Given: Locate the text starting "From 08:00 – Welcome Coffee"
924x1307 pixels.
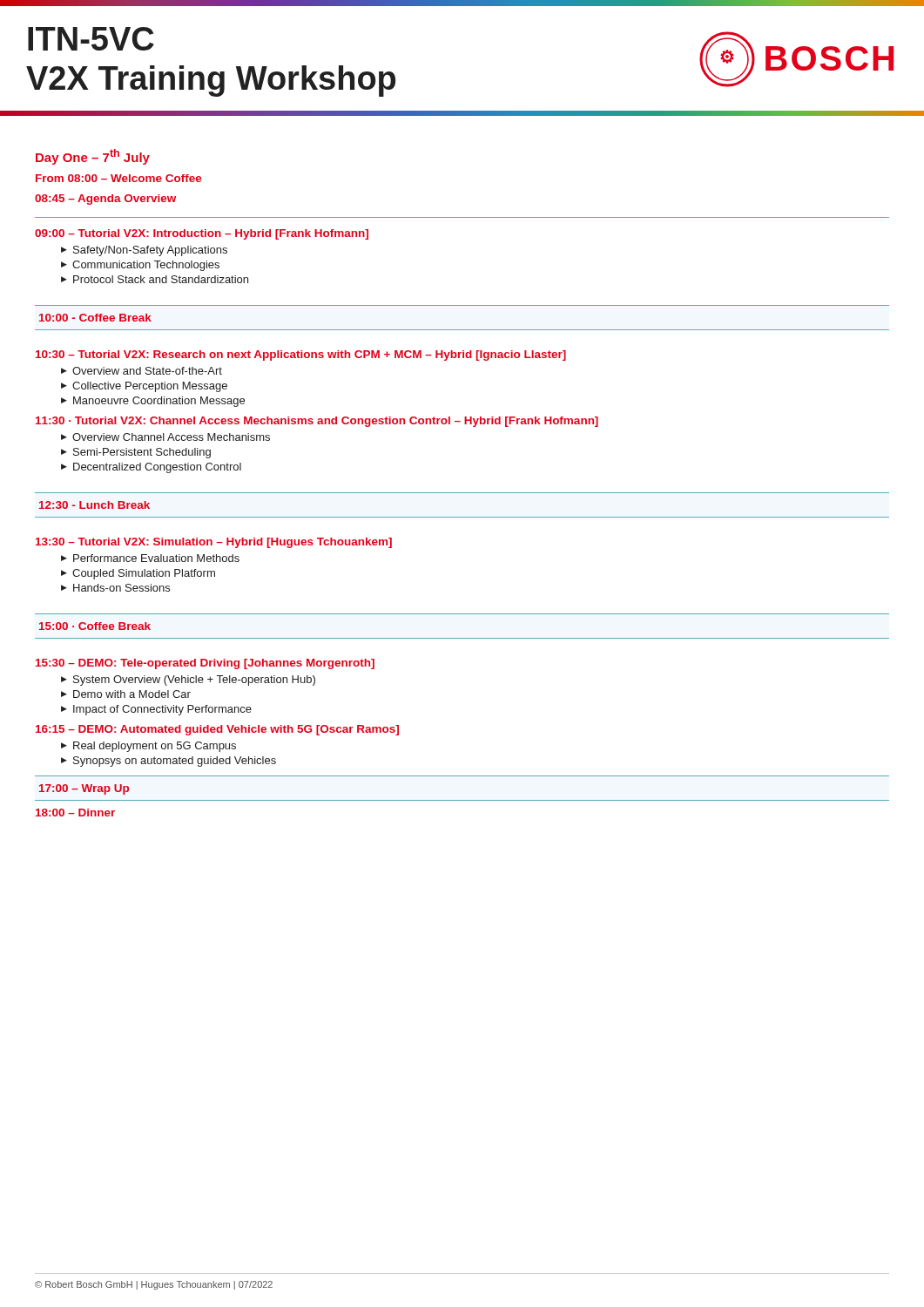Looking at the screenshot, I should (x=118, y=178).
